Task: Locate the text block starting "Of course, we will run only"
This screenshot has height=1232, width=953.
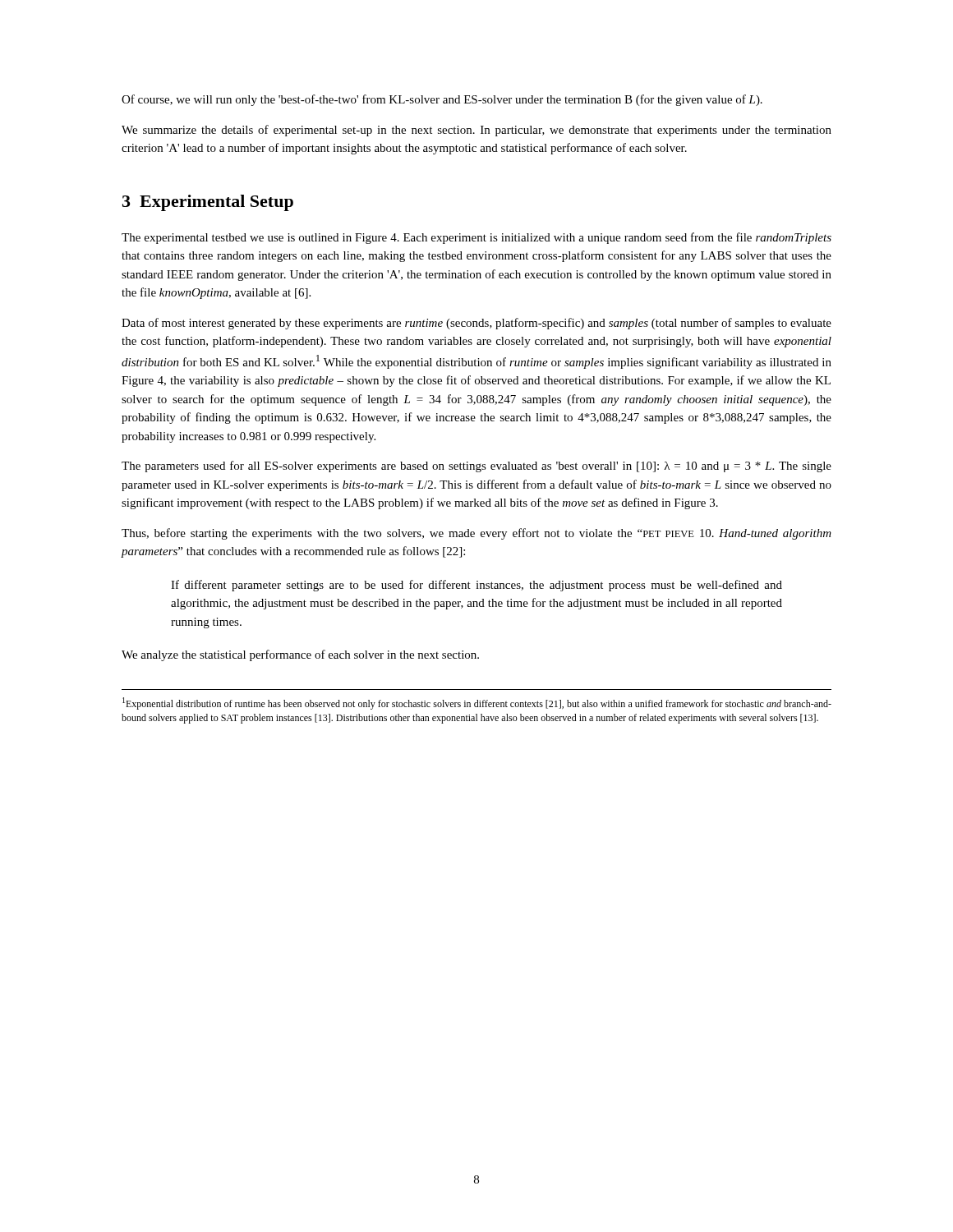Action: tap(476, 124)
